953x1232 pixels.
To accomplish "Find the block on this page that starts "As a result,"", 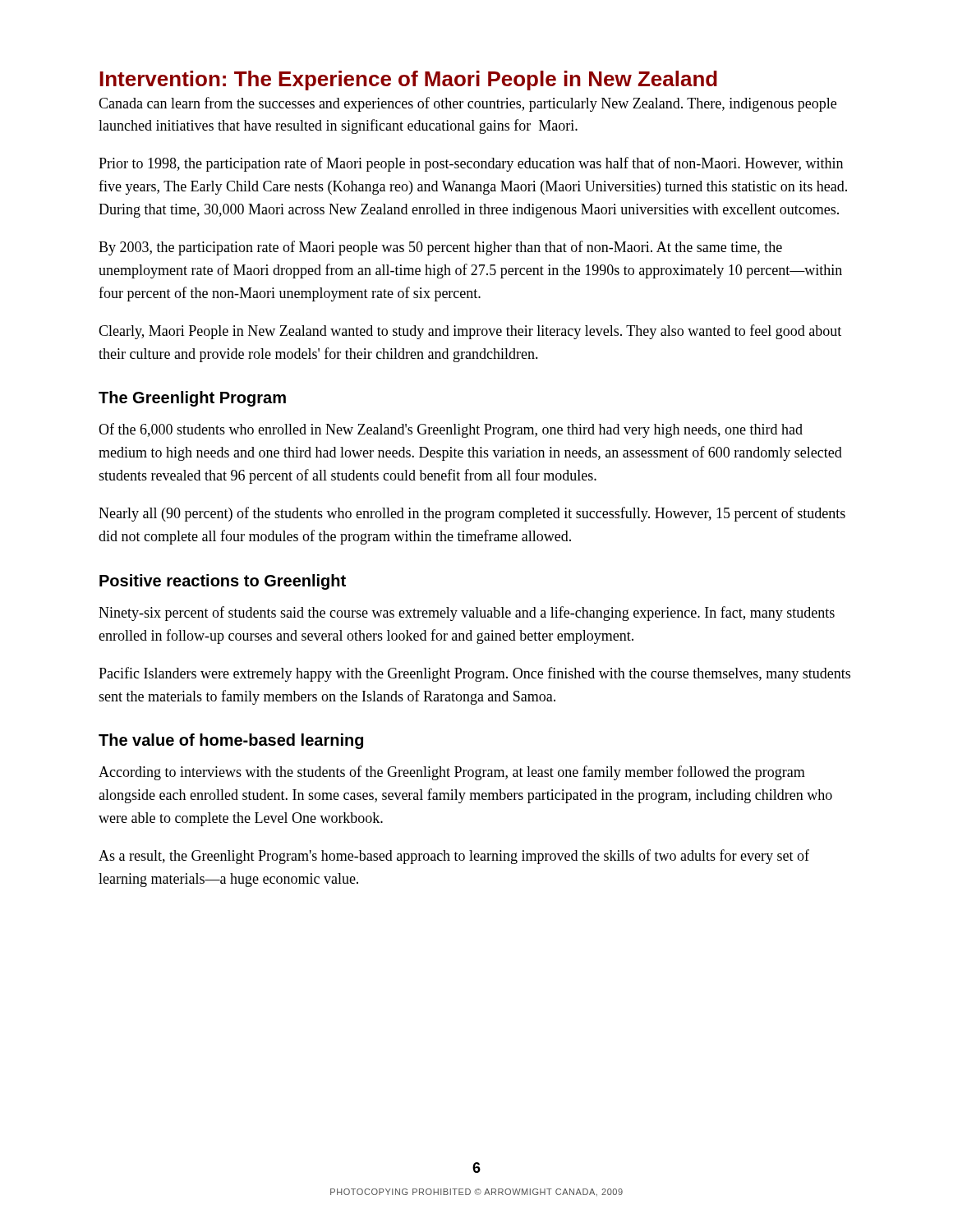I will point(454,867).
